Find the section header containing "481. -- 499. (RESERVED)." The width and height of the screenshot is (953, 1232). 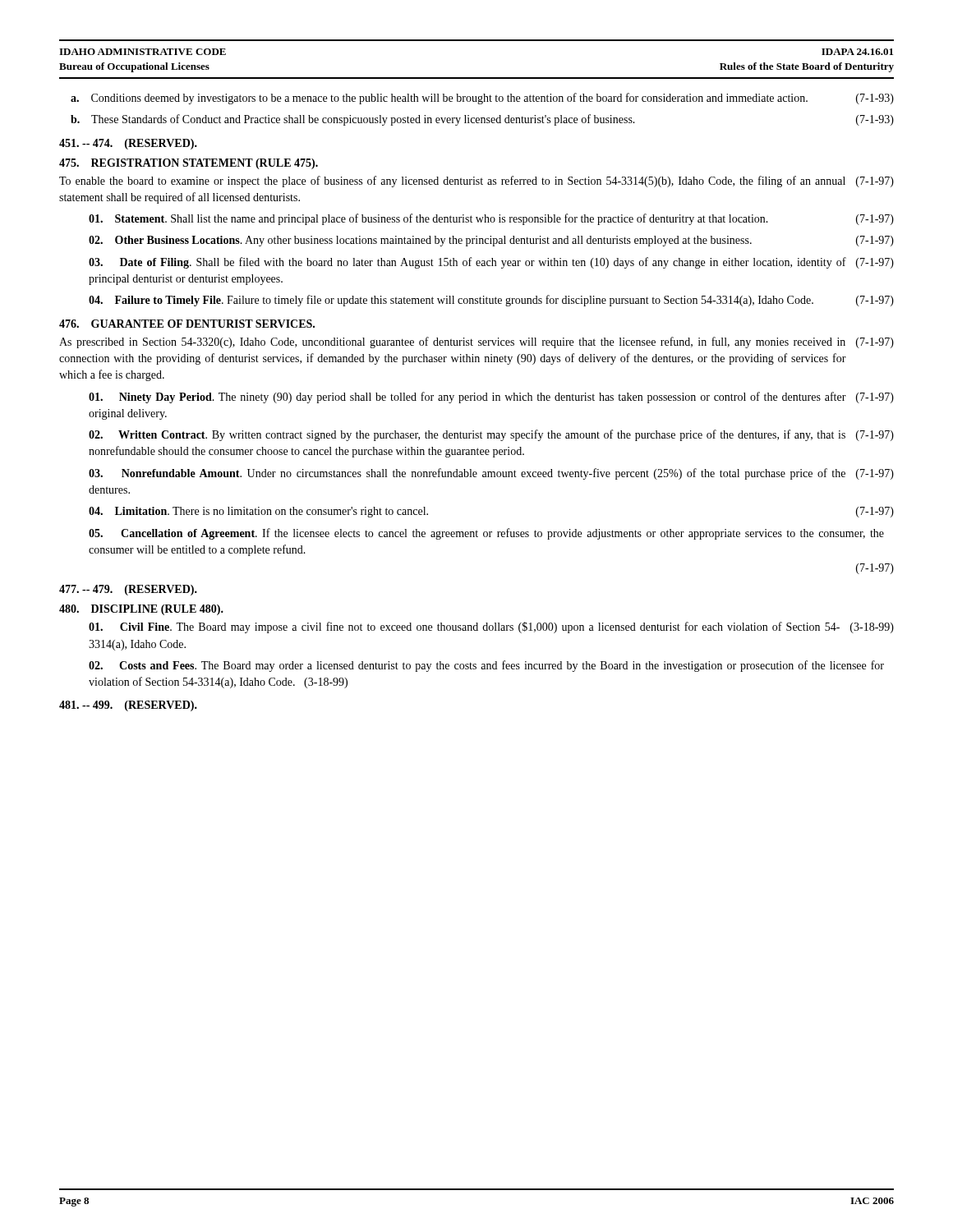point(128,705)
